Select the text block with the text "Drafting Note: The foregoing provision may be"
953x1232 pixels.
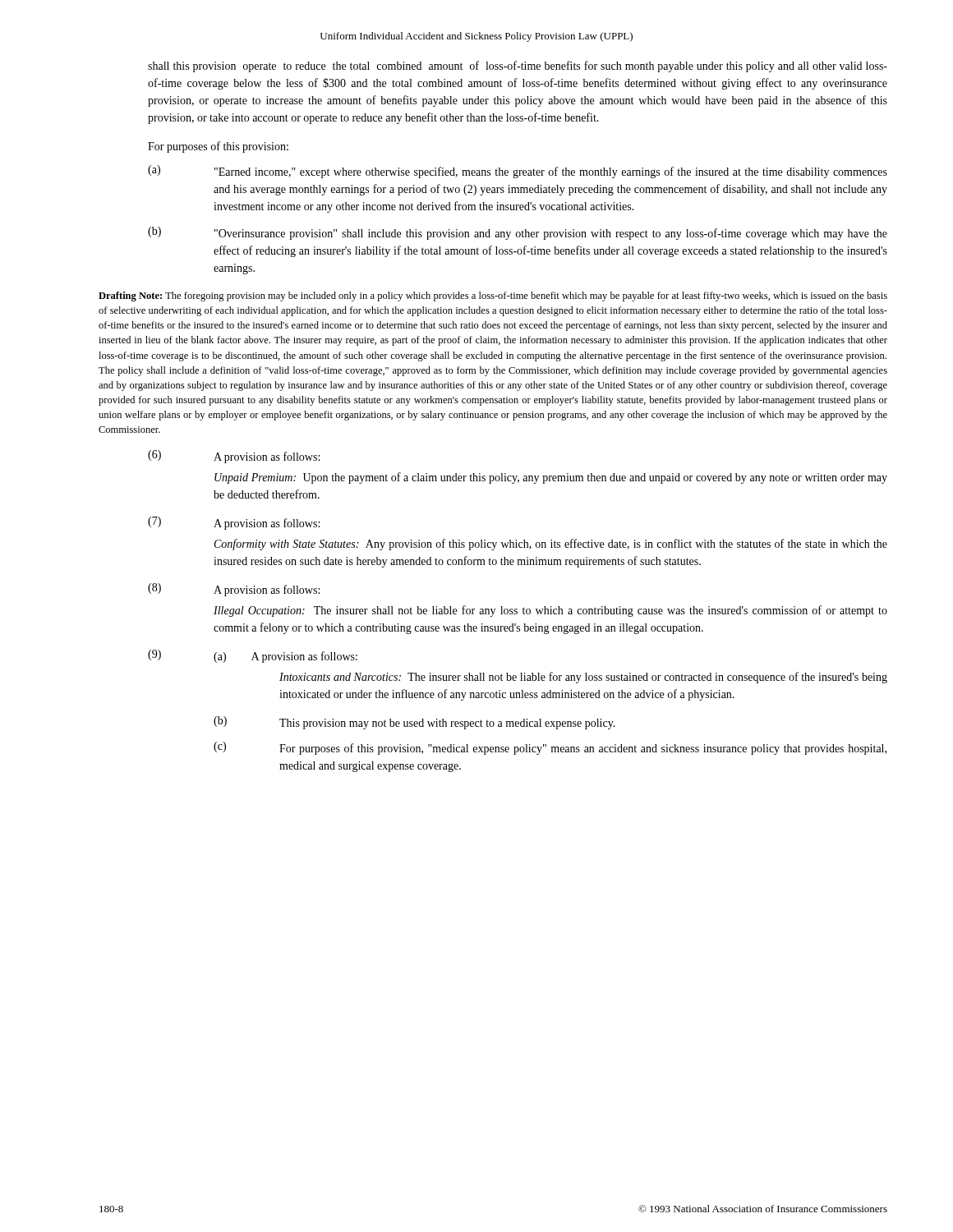[493, 363]
